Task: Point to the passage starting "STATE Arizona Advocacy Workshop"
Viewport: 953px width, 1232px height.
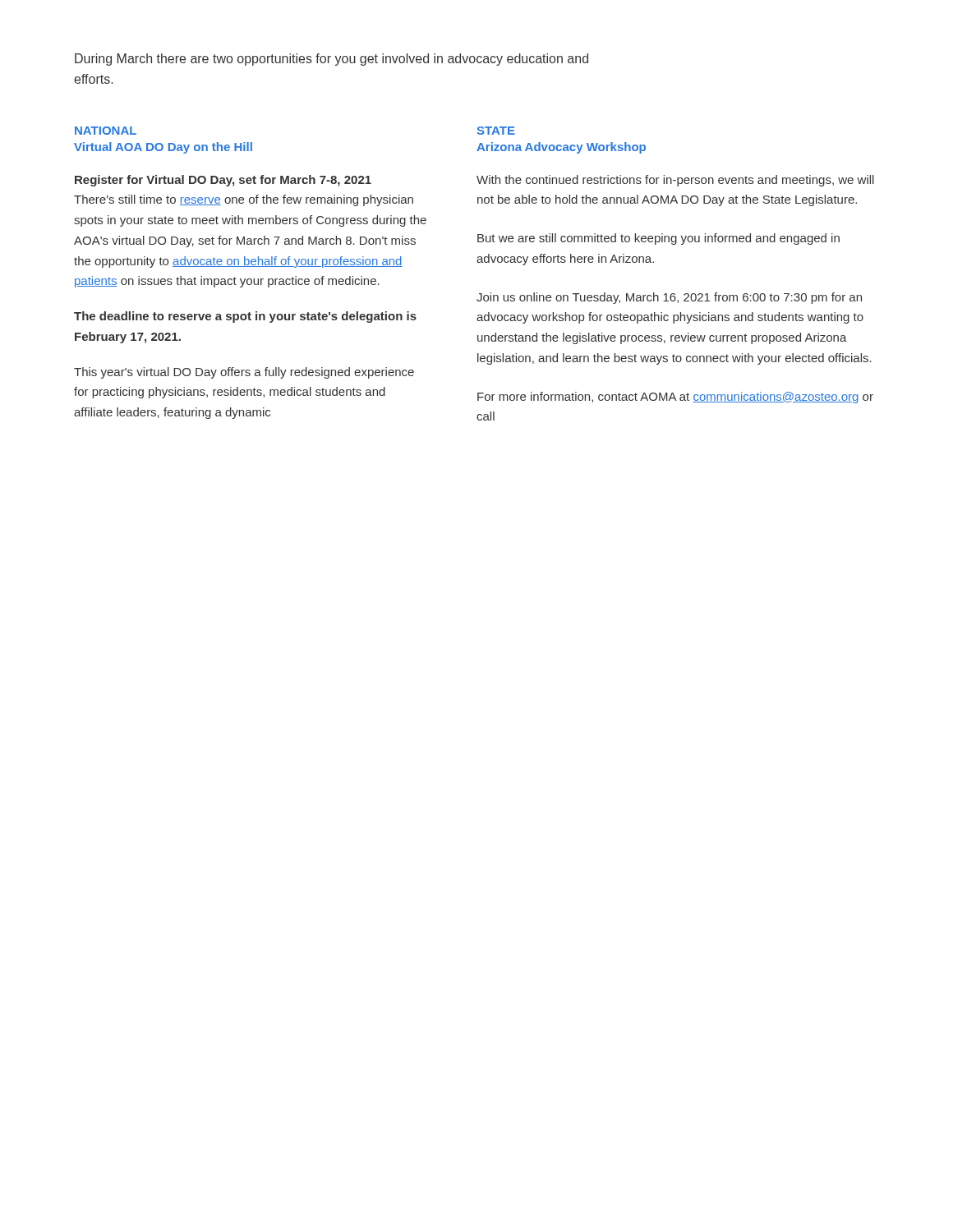Action: click(x=496, y=131)
